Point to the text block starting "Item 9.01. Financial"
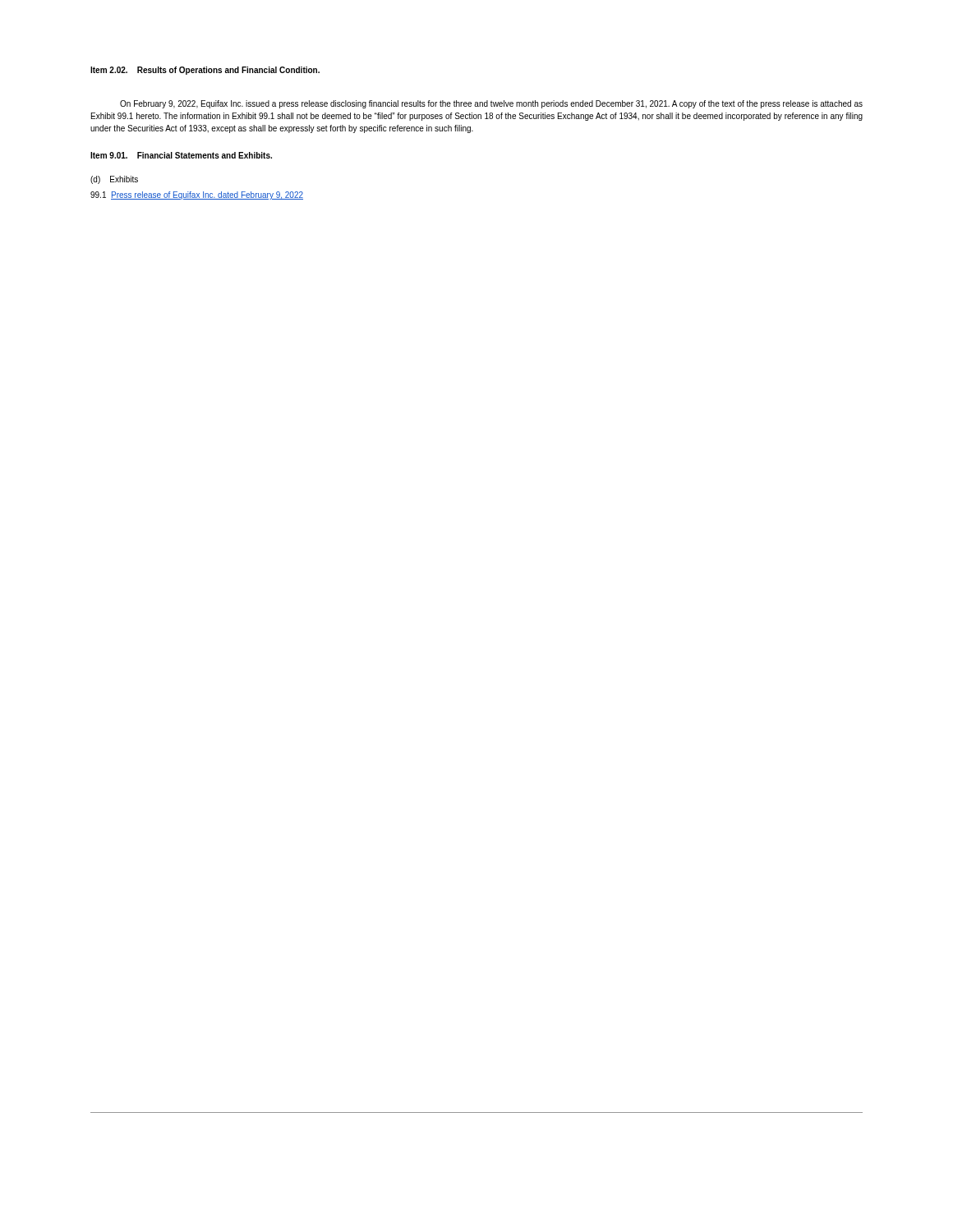This screenshot has height=1232, width=953. 181,156
